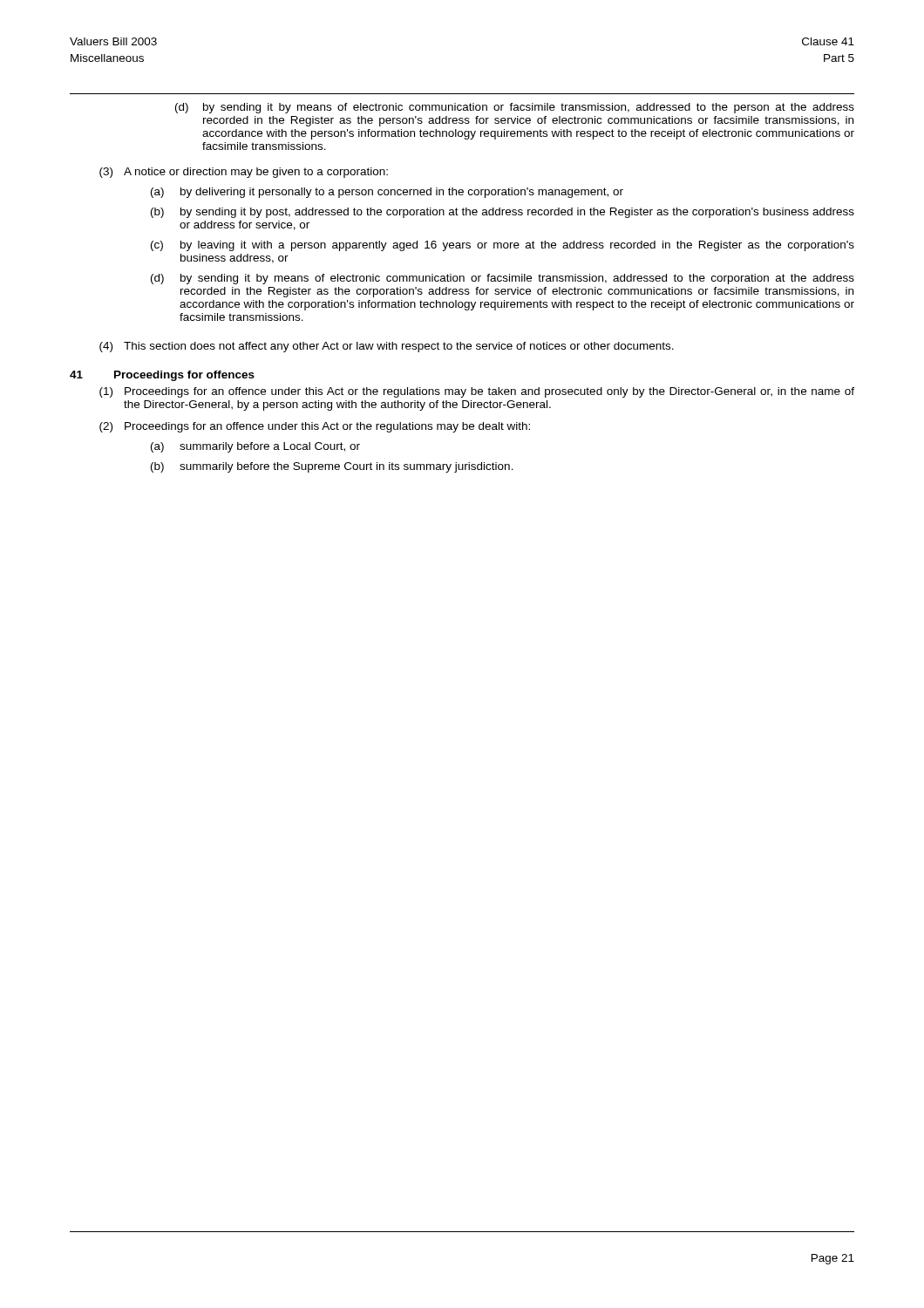
Task: Locate the text block containing "(2) Proceedings for an offence under this Act"
Action: [315, 427]
